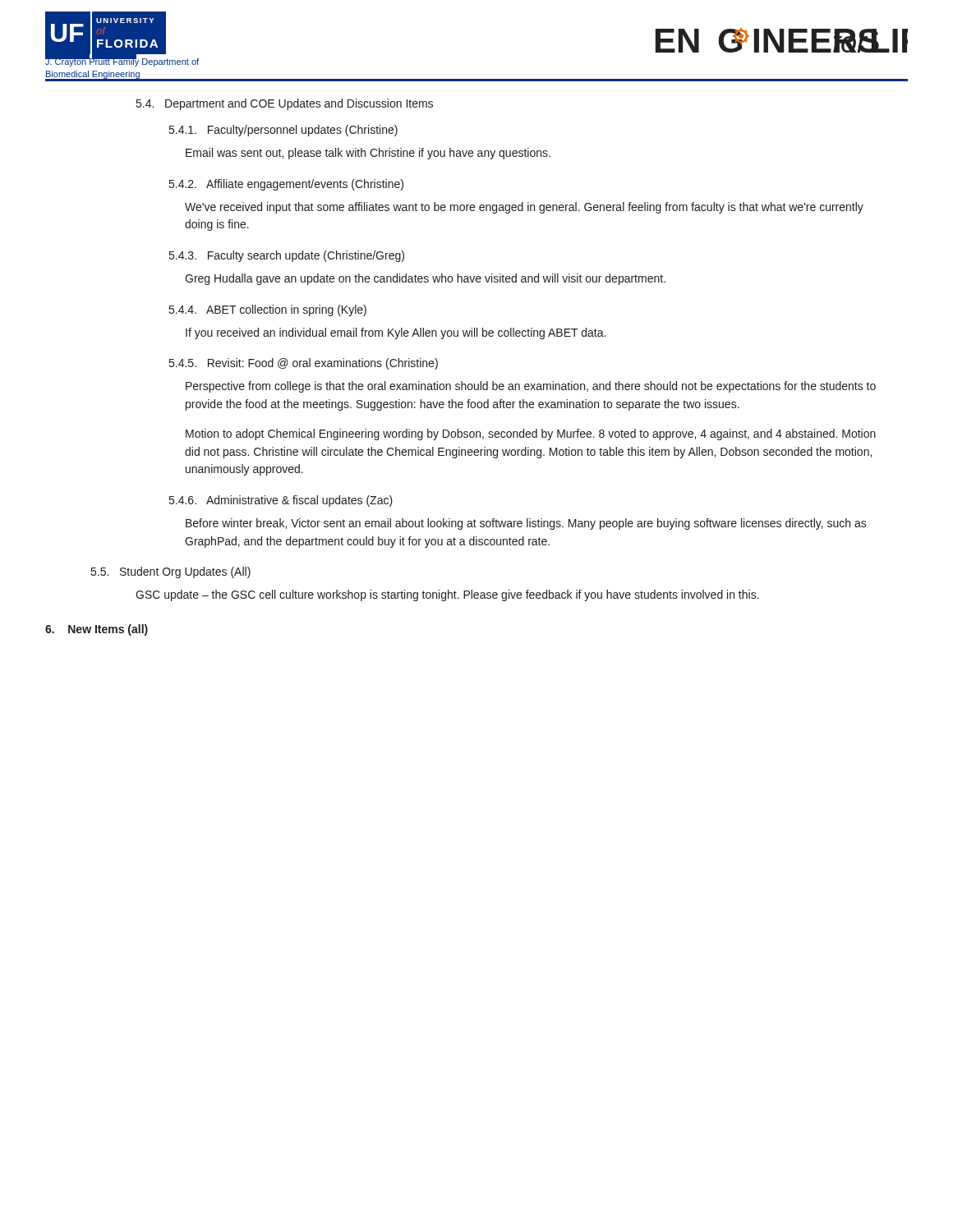953x1232 pixels.
Task: Locate the section header that opens with "5.5. Student Org"
Action: 171,572
